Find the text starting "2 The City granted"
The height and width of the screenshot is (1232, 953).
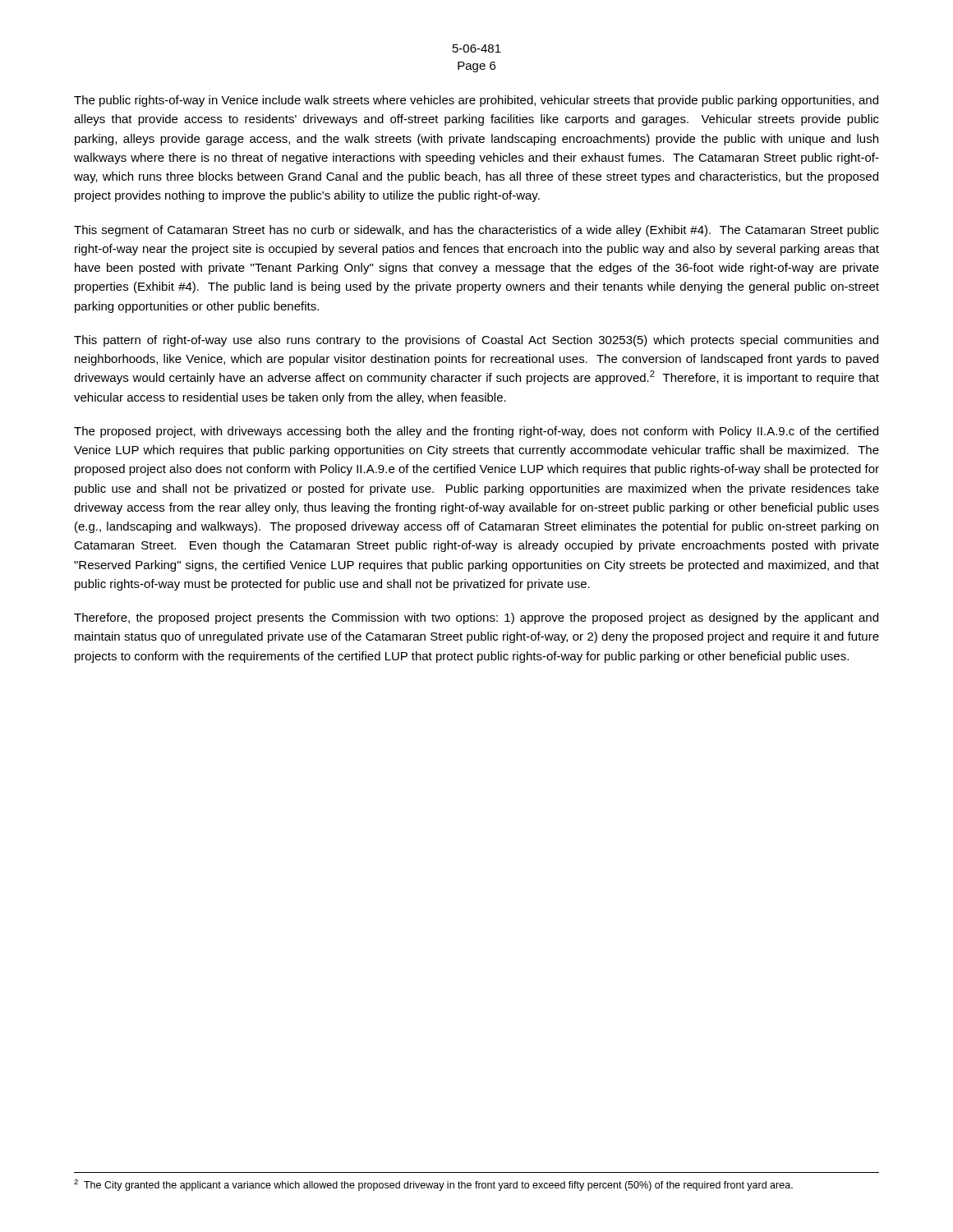pyautogui.click(x=476, y=1185)
